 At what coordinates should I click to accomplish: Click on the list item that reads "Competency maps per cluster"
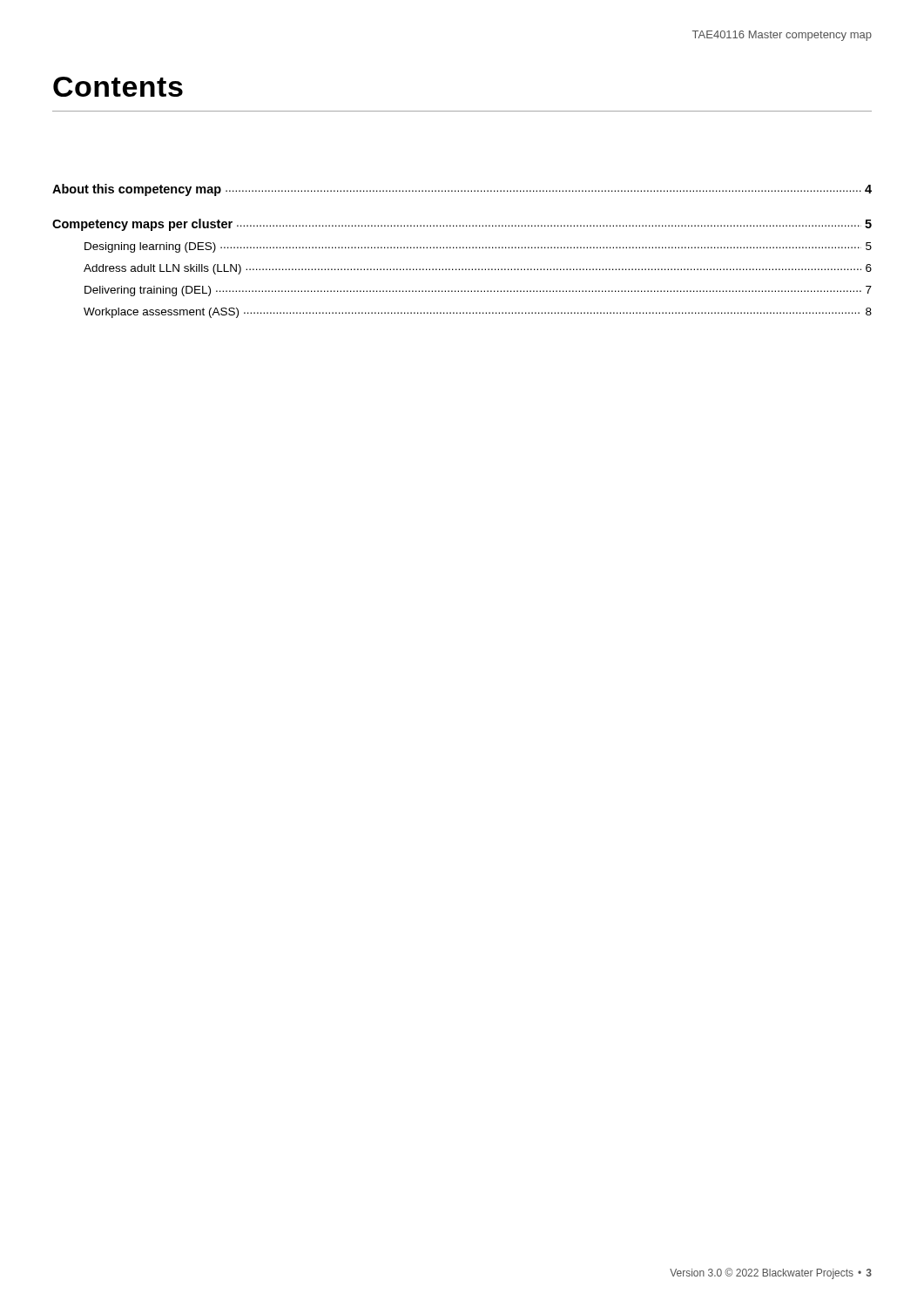[x=462, y=224]
